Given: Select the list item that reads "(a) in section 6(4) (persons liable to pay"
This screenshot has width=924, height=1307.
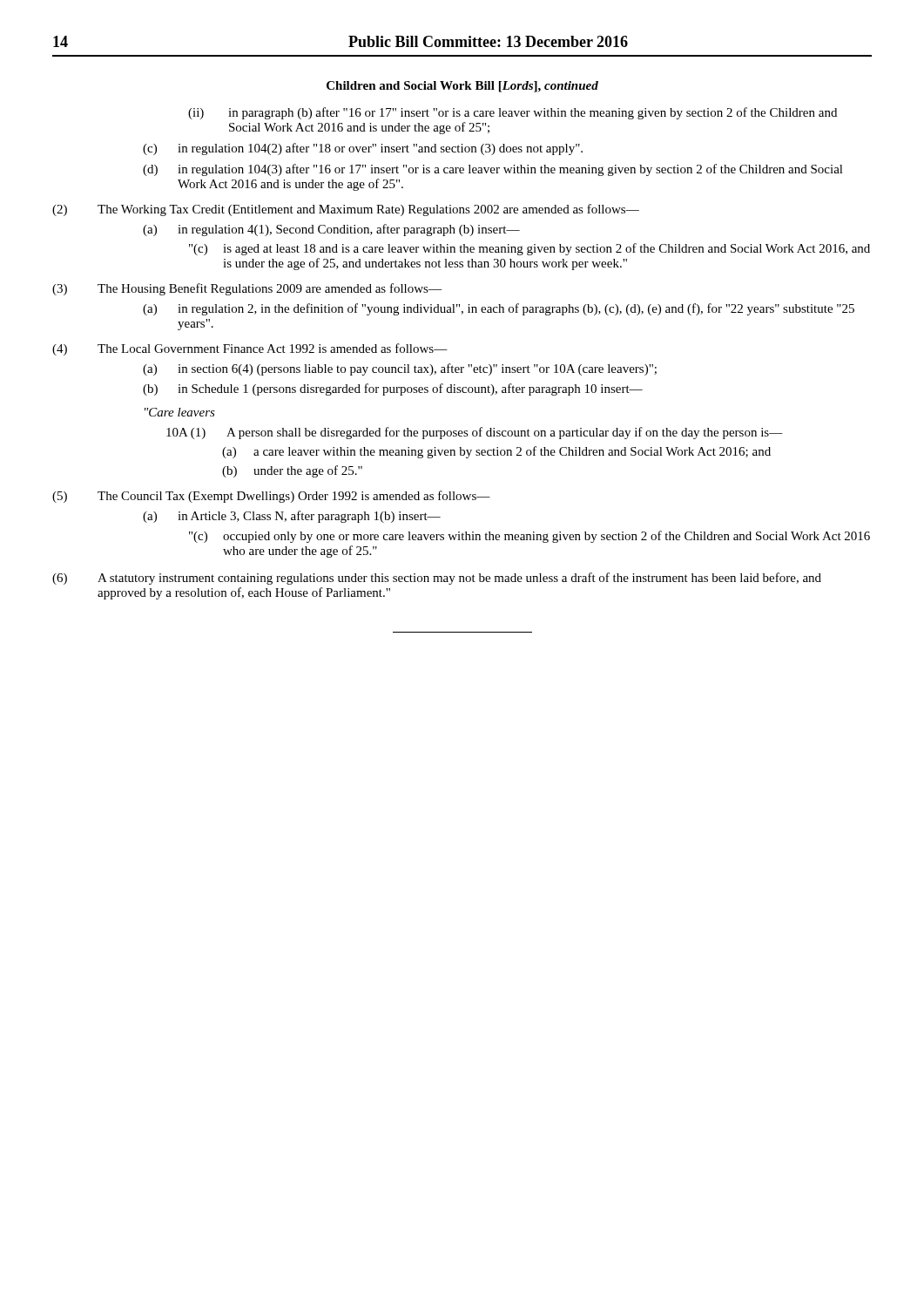Looking at the screenshot, I should tap(462, 369).
